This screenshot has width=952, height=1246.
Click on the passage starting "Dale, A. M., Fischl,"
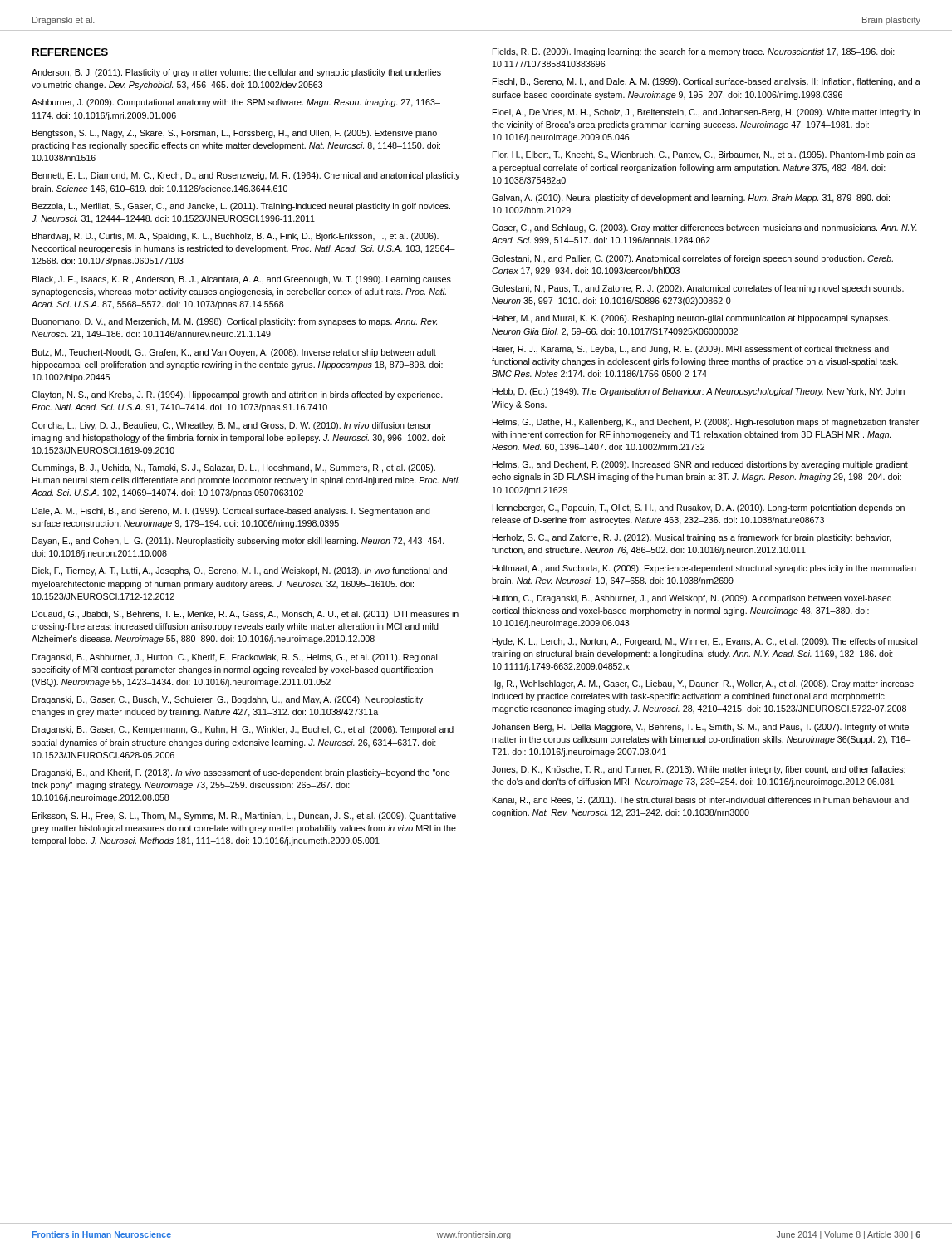click(x=231, y=517)
